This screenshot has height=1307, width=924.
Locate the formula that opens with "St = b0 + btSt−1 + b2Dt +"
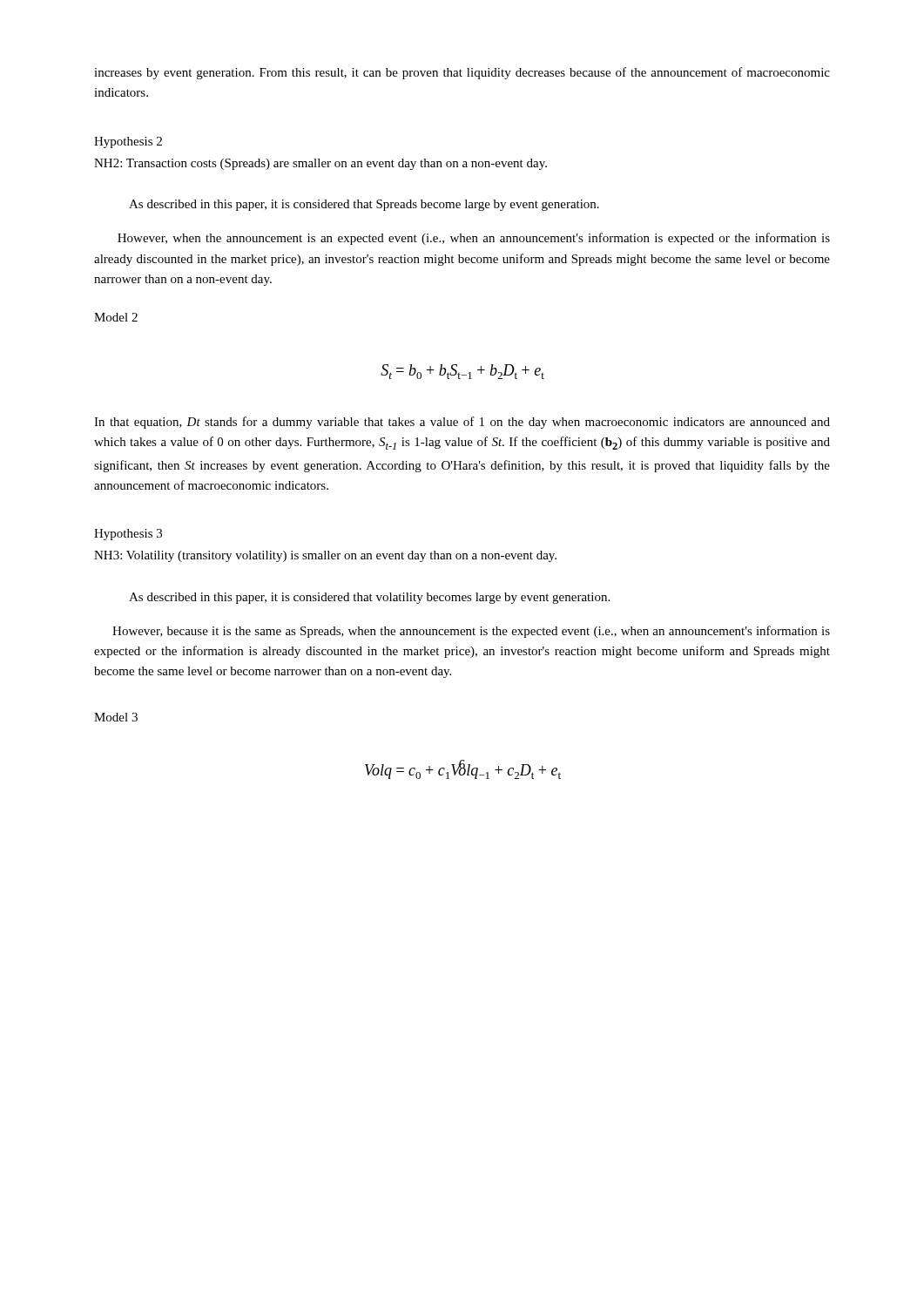462,367
